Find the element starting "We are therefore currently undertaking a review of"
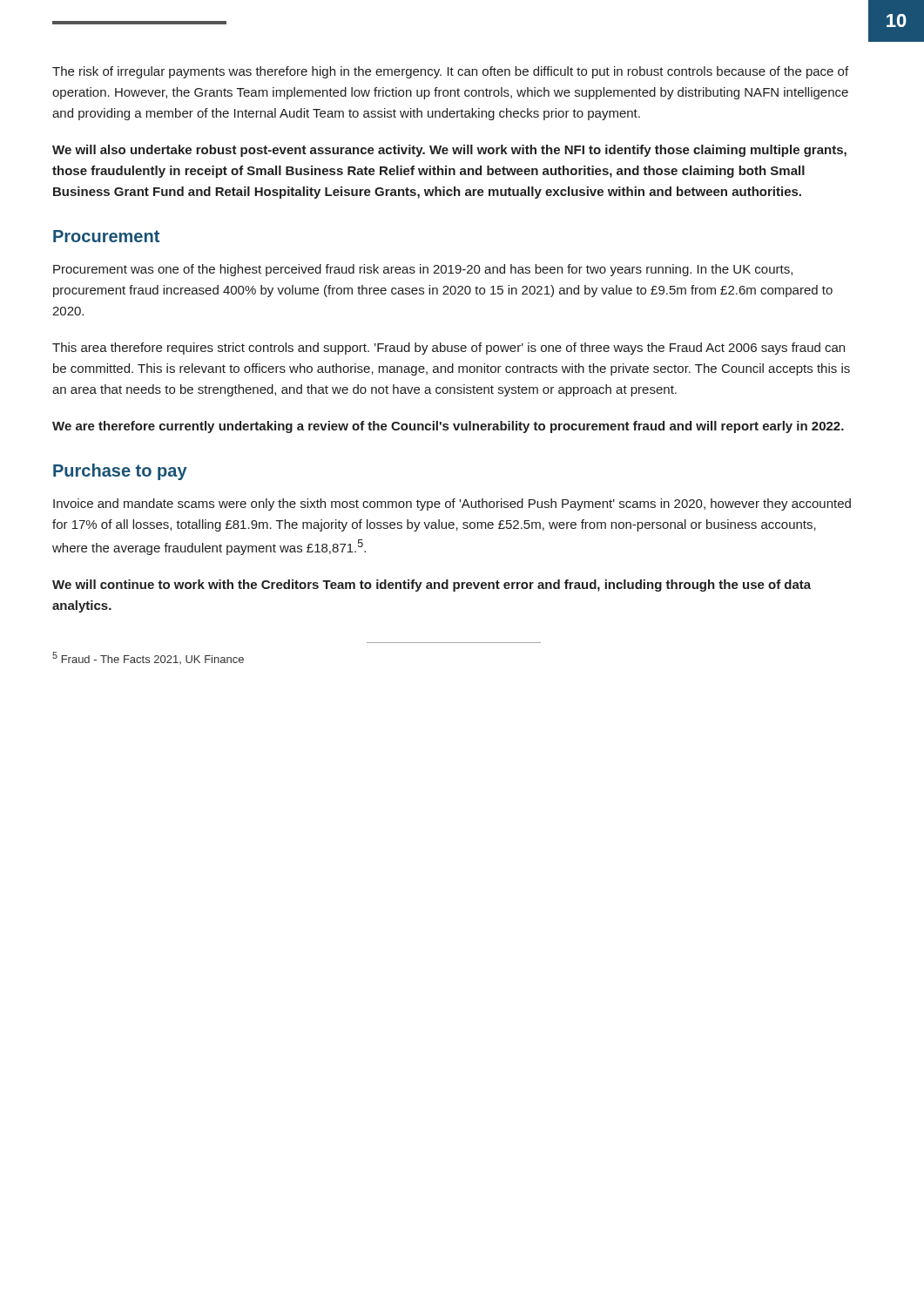The height and width of the screenshot is (1307, 924). click(448, 426)
